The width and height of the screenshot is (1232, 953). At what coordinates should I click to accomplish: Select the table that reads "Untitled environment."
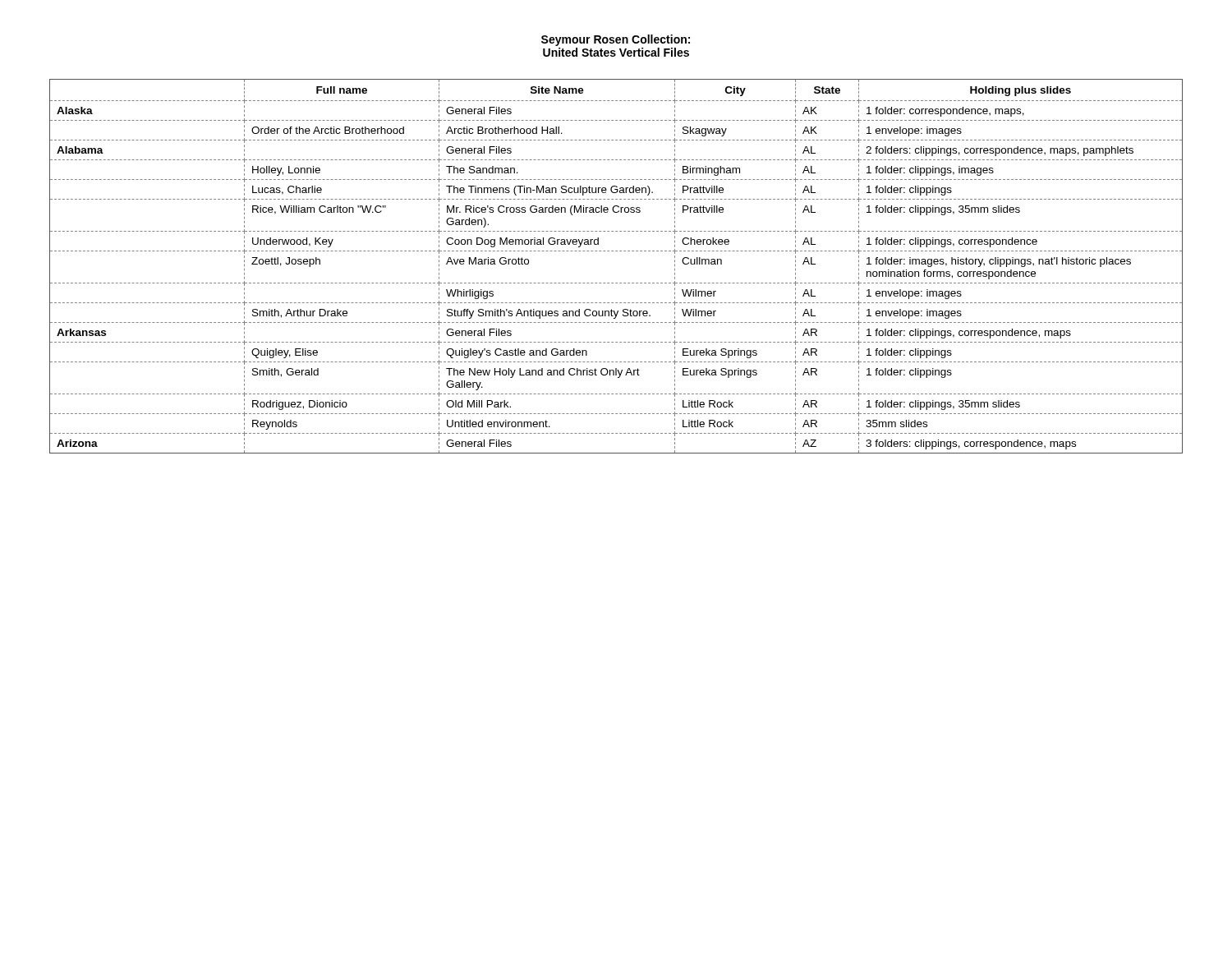(x=616, y=266)
